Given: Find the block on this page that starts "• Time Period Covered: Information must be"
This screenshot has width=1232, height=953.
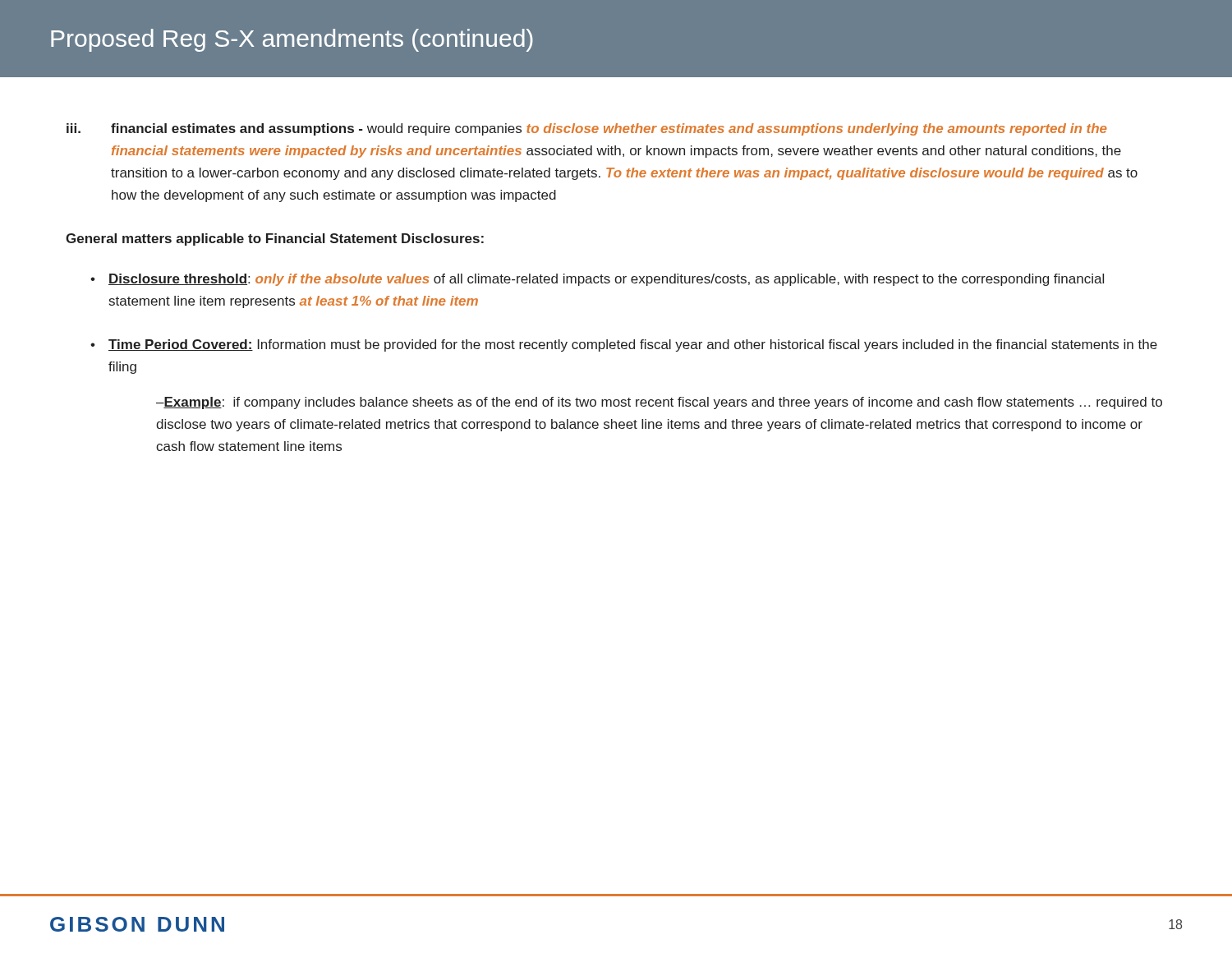Looking at the screenshot, I should pyautogui.click(x=628, y=357).
